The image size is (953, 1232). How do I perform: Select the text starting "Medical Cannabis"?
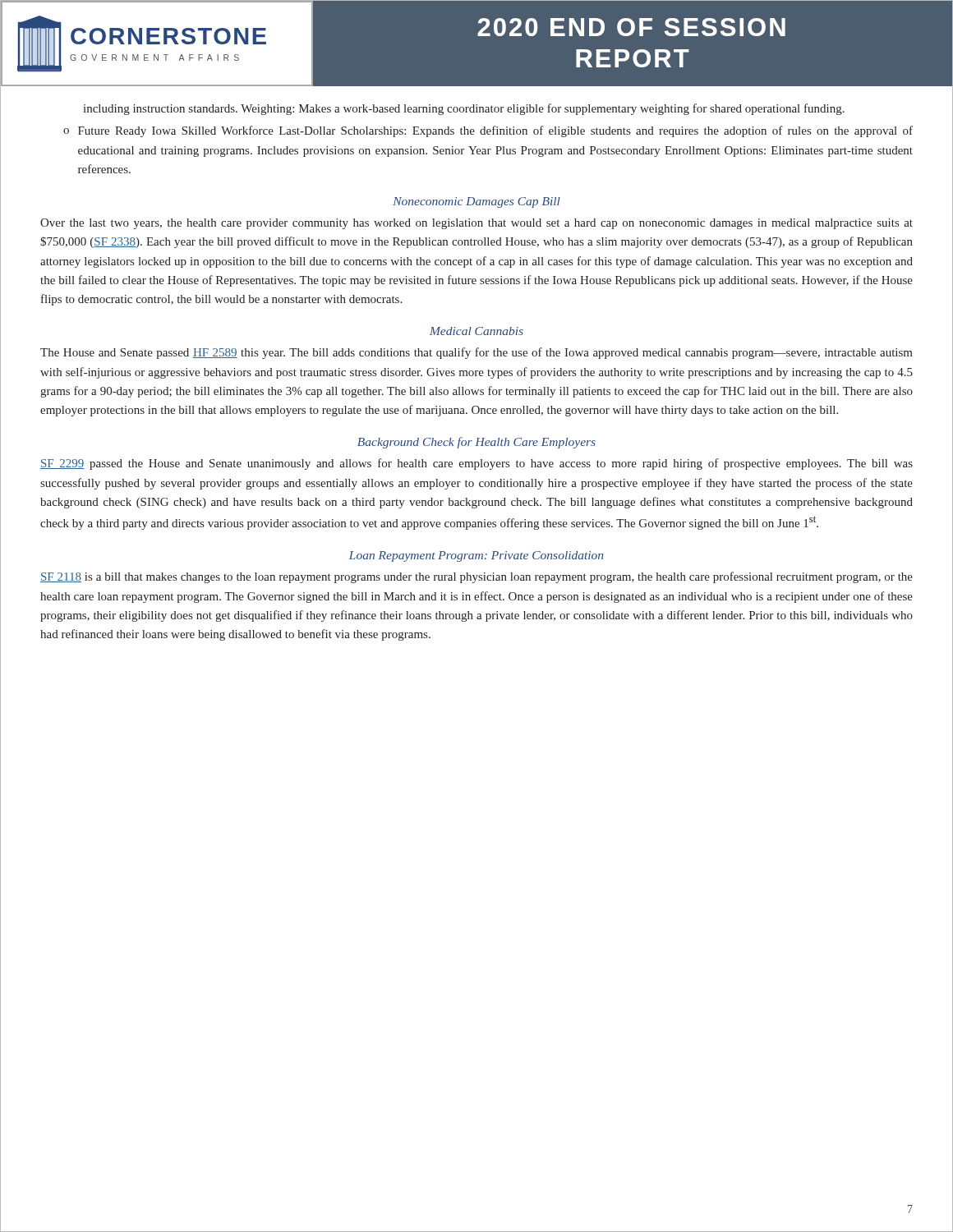(476, 331)
